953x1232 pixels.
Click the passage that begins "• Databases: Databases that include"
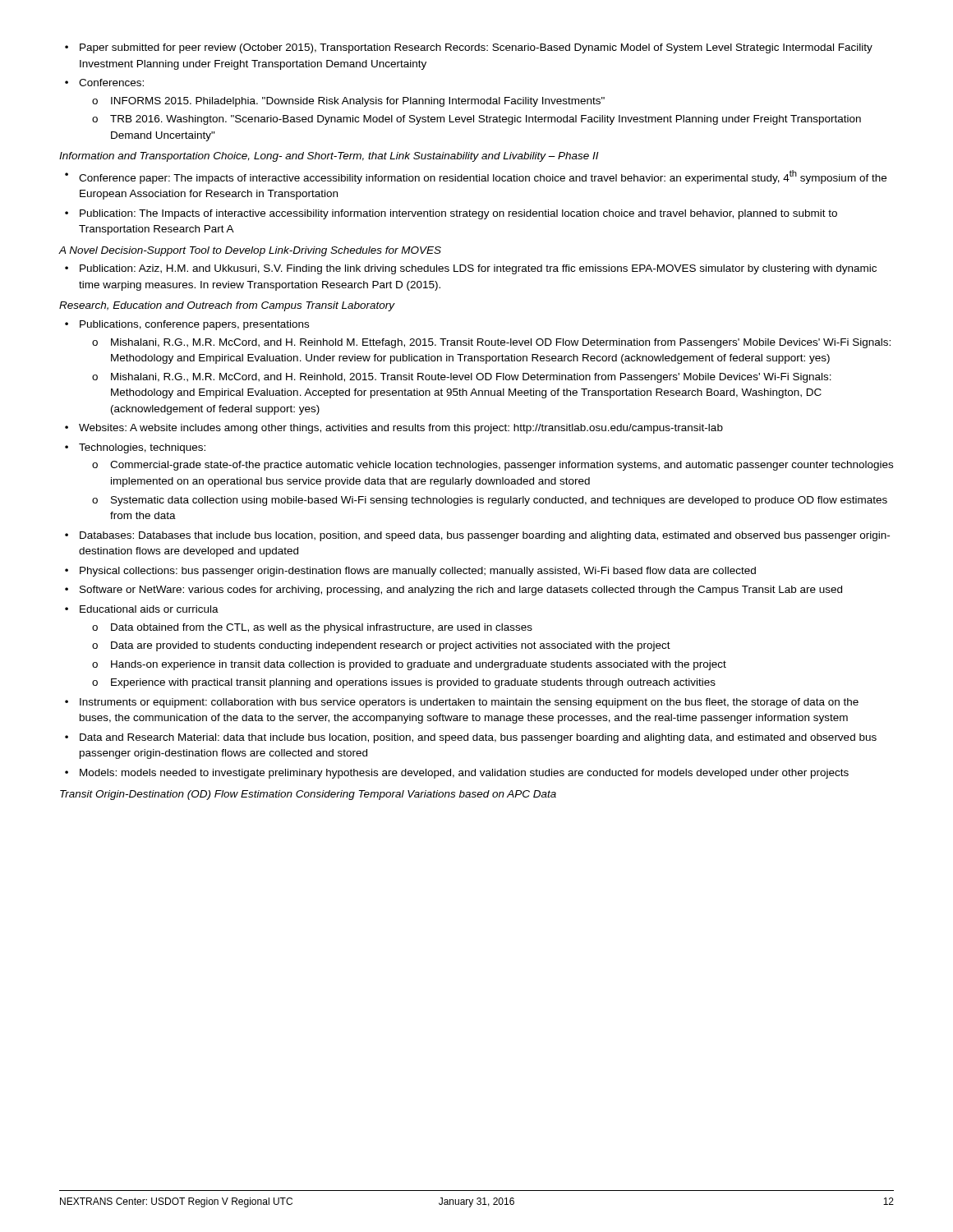pos(476,543)
